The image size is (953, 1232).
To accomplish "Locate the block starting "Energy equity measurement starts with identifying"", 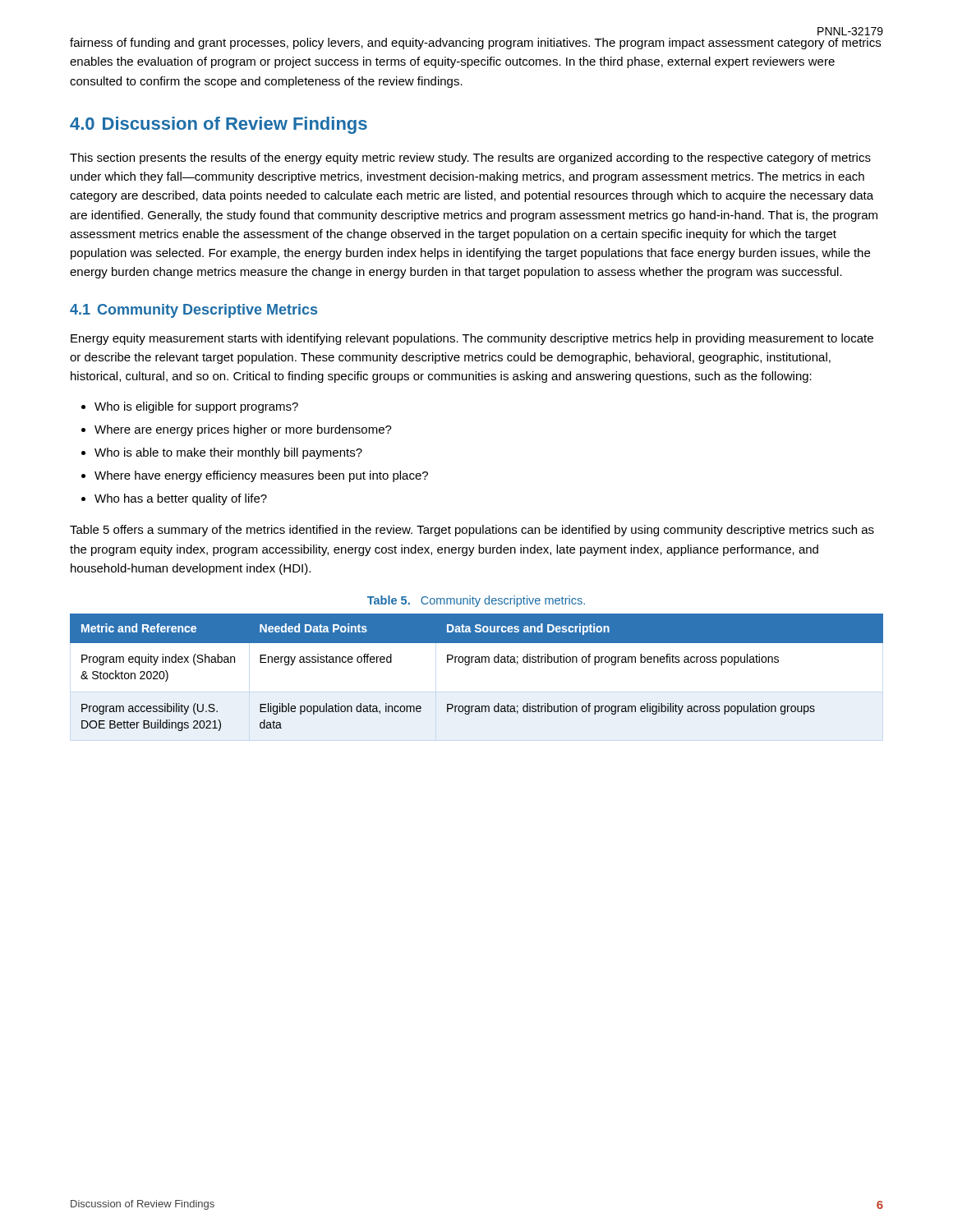I will tap(476, 357).
